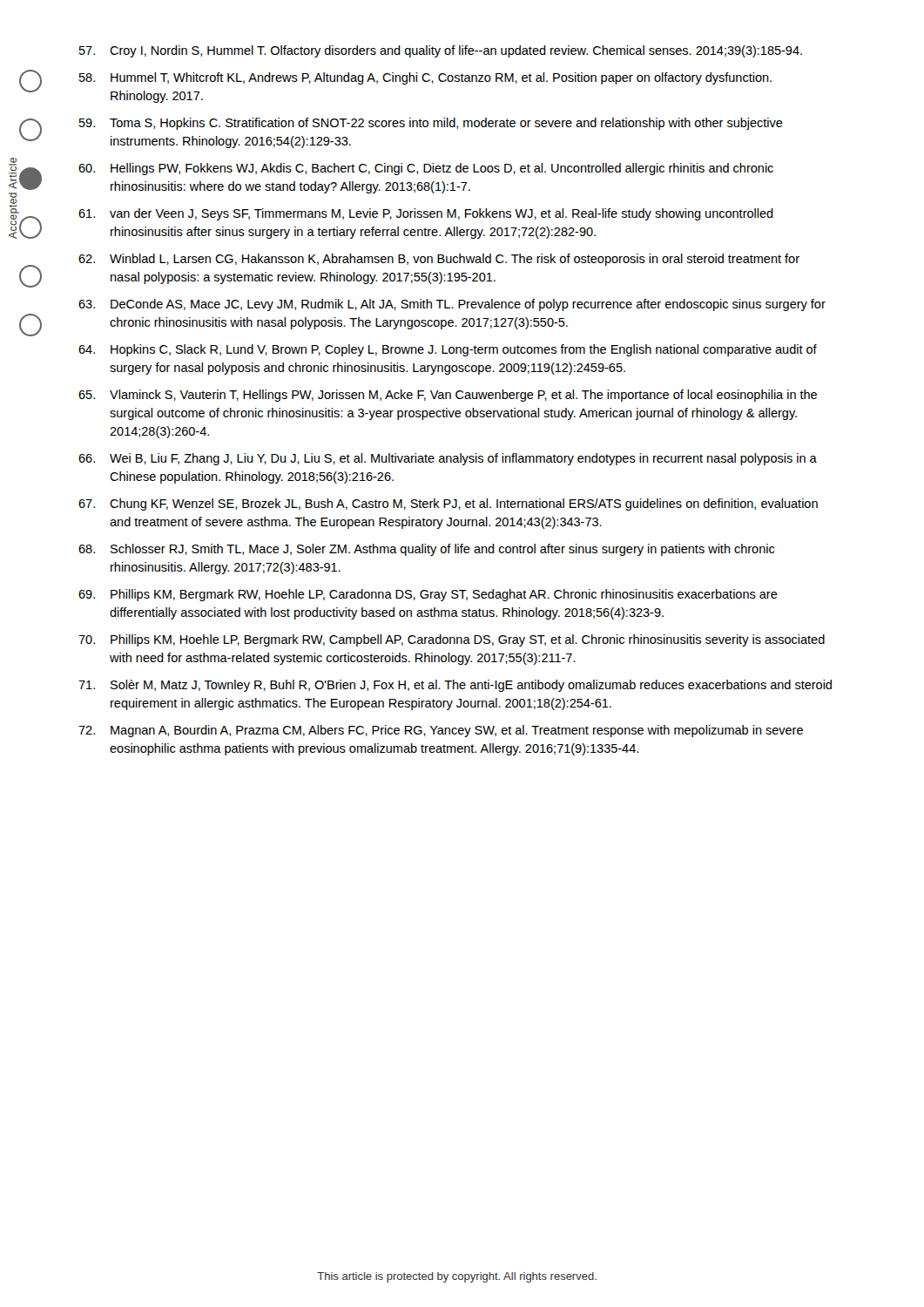Find the list item containing "64.Hopkins C, Slack R, Lund V,"
The width and height of the screenshot is (924, 1307).
pos(455,359)
